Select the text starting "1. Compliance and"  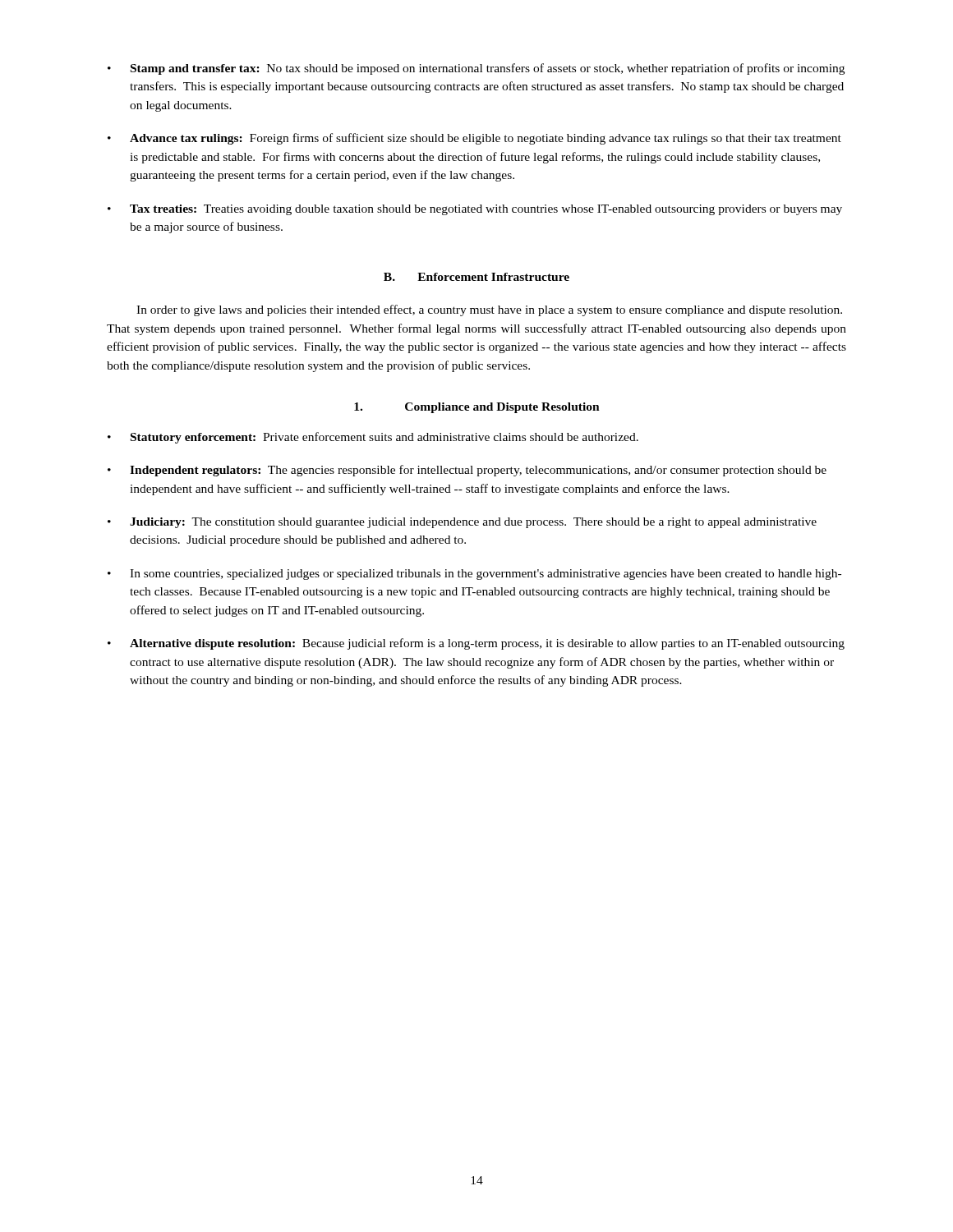[476, 406]
